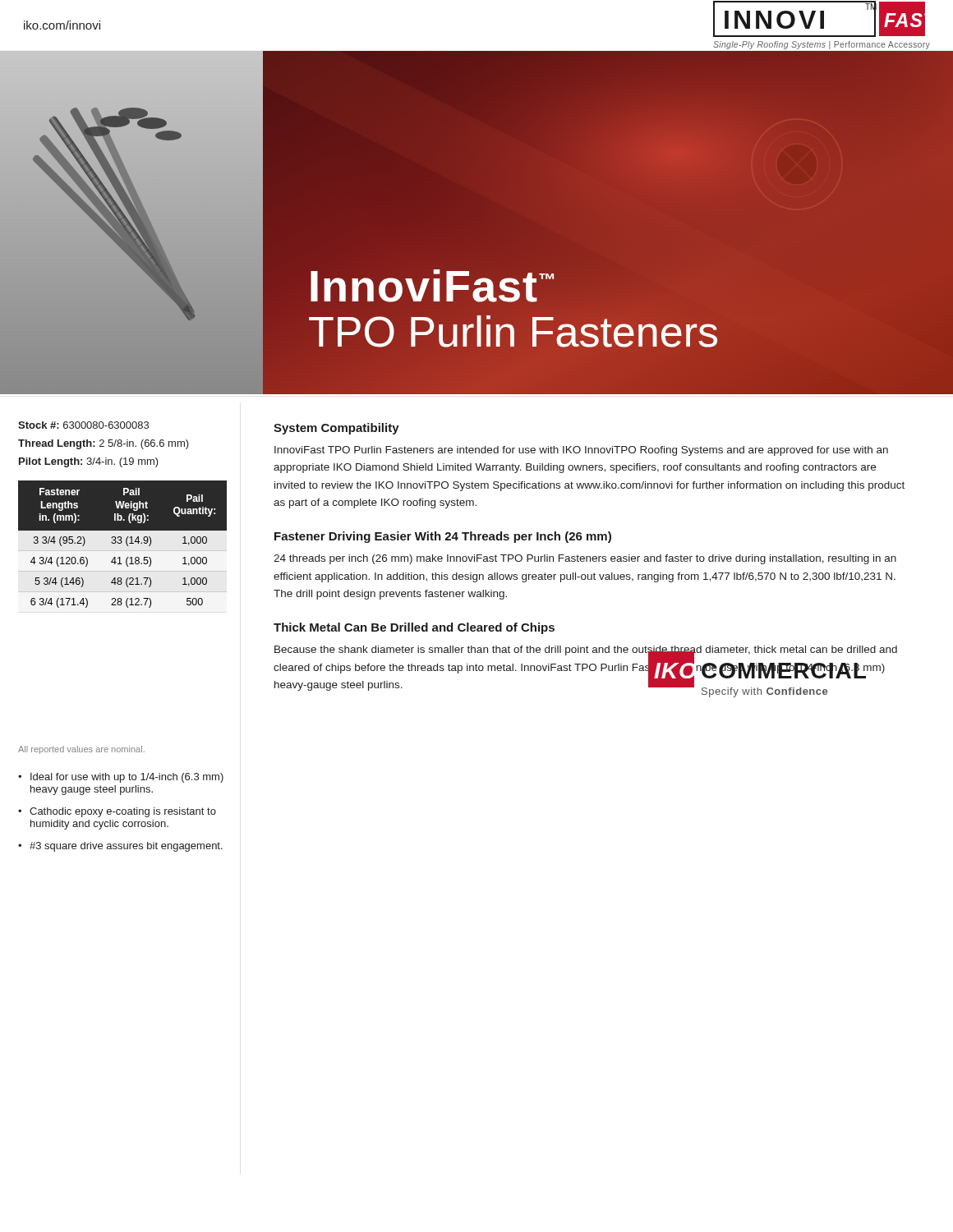Navigate to the element starting "InnoviFast™ TPO Purlin"
This screenshot has width=953, height=1232.
(x=513, y=311)
